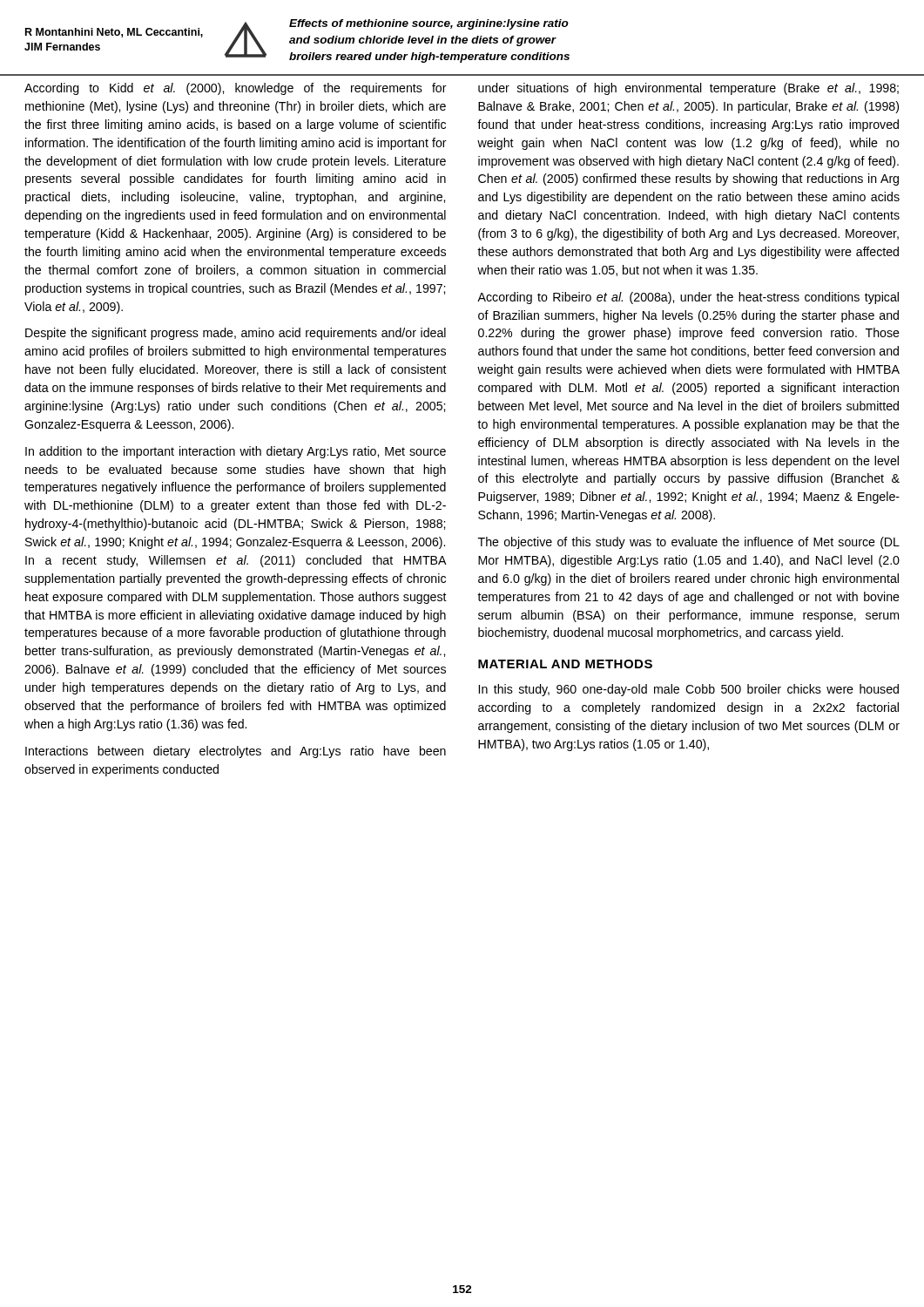Click on the text block that reads "According to Ribeiro et al. (2008a), under"
Viewport: 924px width, 1307px height.
[x=689, y=406]
